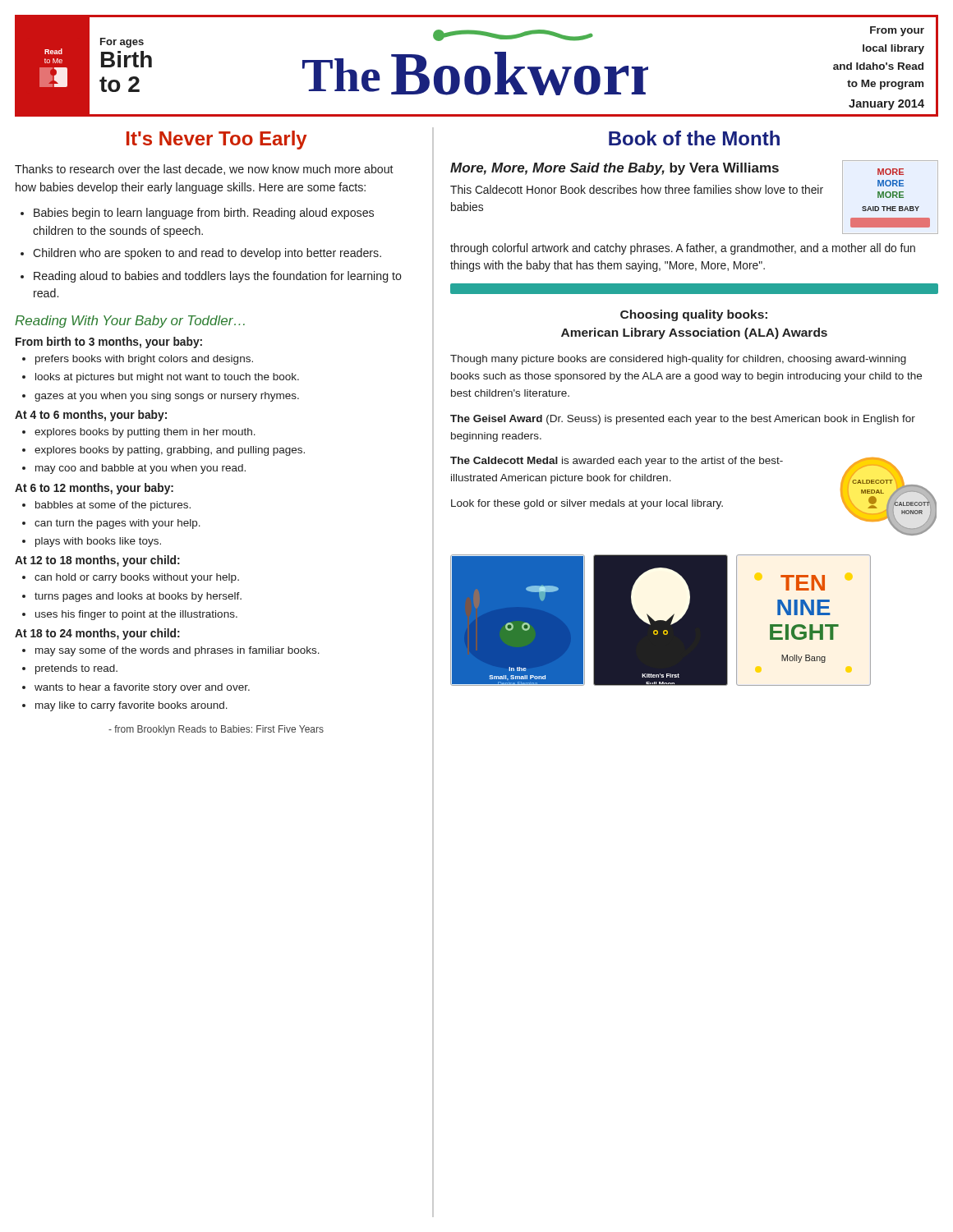Locate the list item that reads "explores books by patting, grabbing, and"
Image resolution: width=953 pixels, height=1232 pixels.
tap(170, 450)
